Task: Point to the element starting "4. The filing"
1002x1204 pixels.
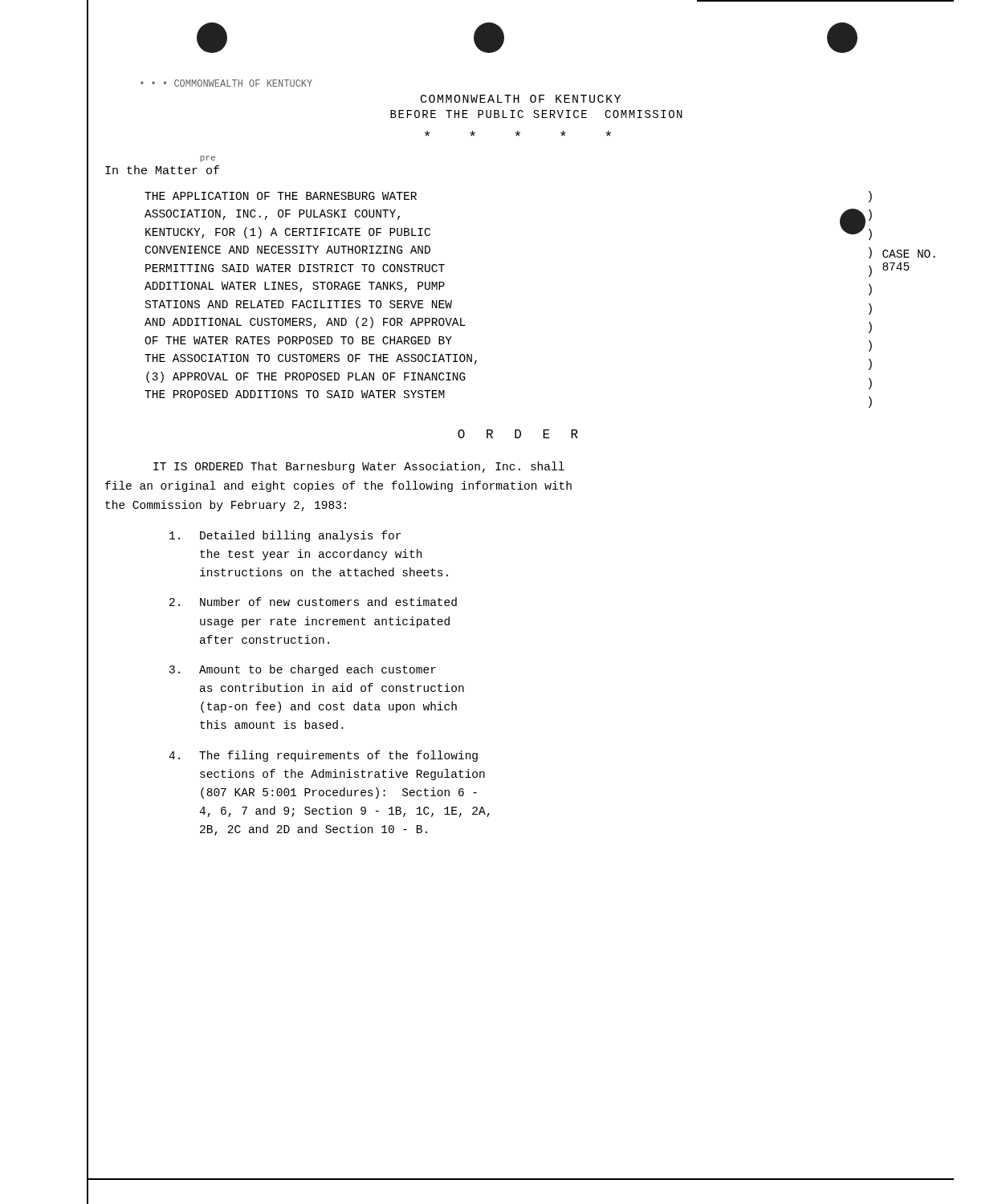Action: pos(323,756)
